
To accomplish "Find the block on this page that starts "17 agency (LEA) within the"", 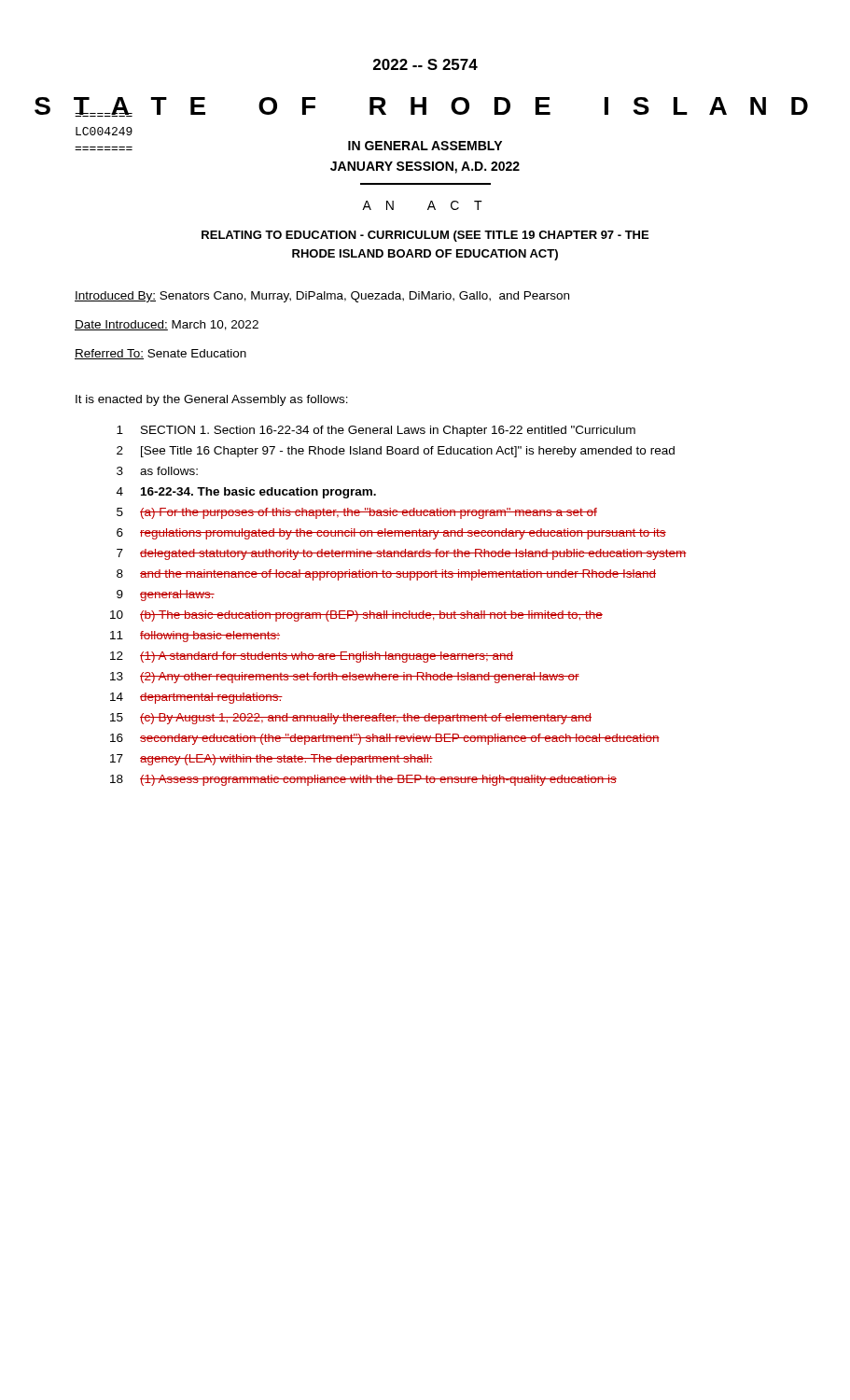I will 425,759.
